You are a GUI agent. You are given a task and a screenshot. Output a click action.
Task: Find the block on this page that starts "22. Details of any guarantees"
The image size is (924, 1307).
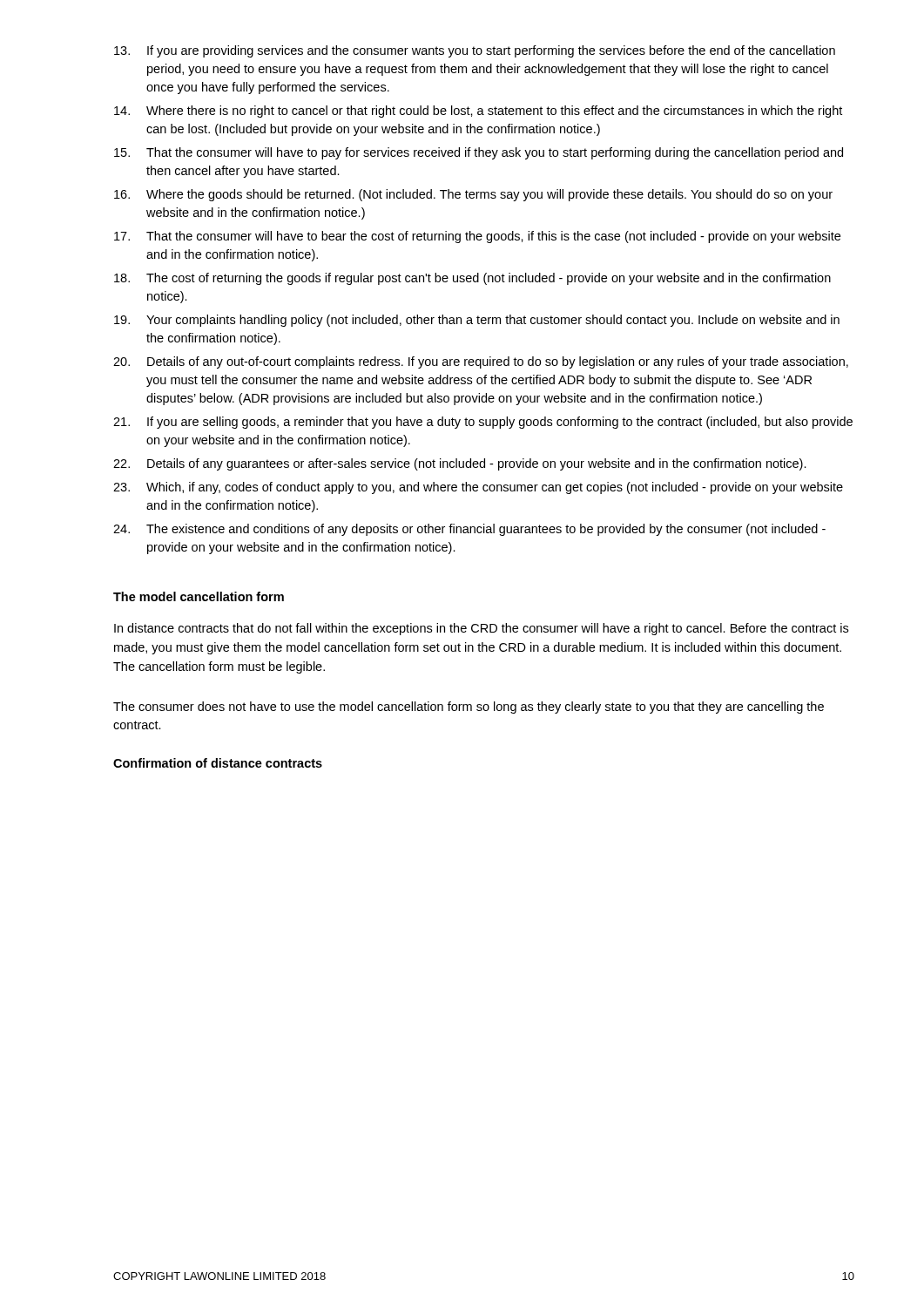[x=484, y=464]
